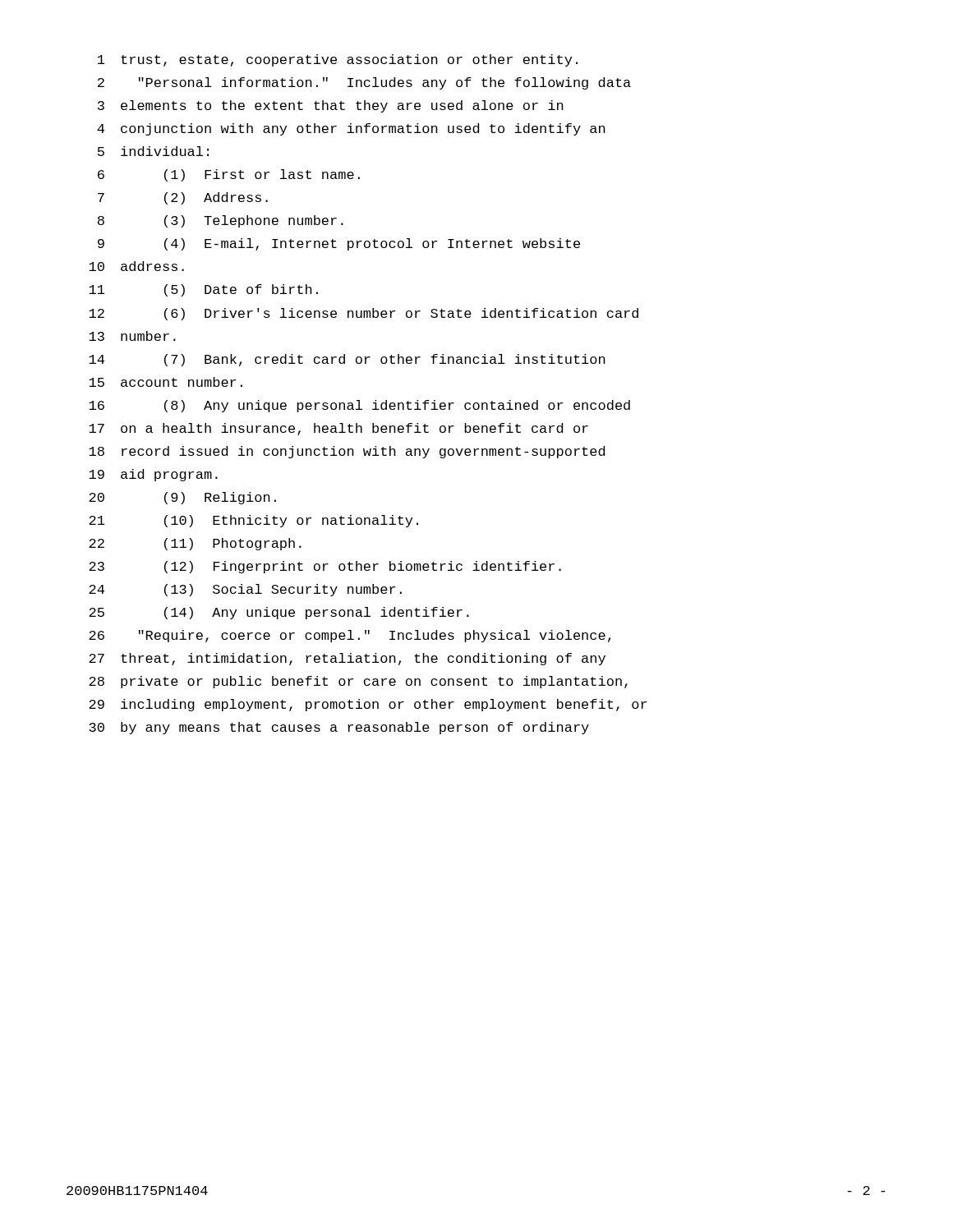
Task: Locate the text "7 (2) Address."
Action: tap(183, 198)
